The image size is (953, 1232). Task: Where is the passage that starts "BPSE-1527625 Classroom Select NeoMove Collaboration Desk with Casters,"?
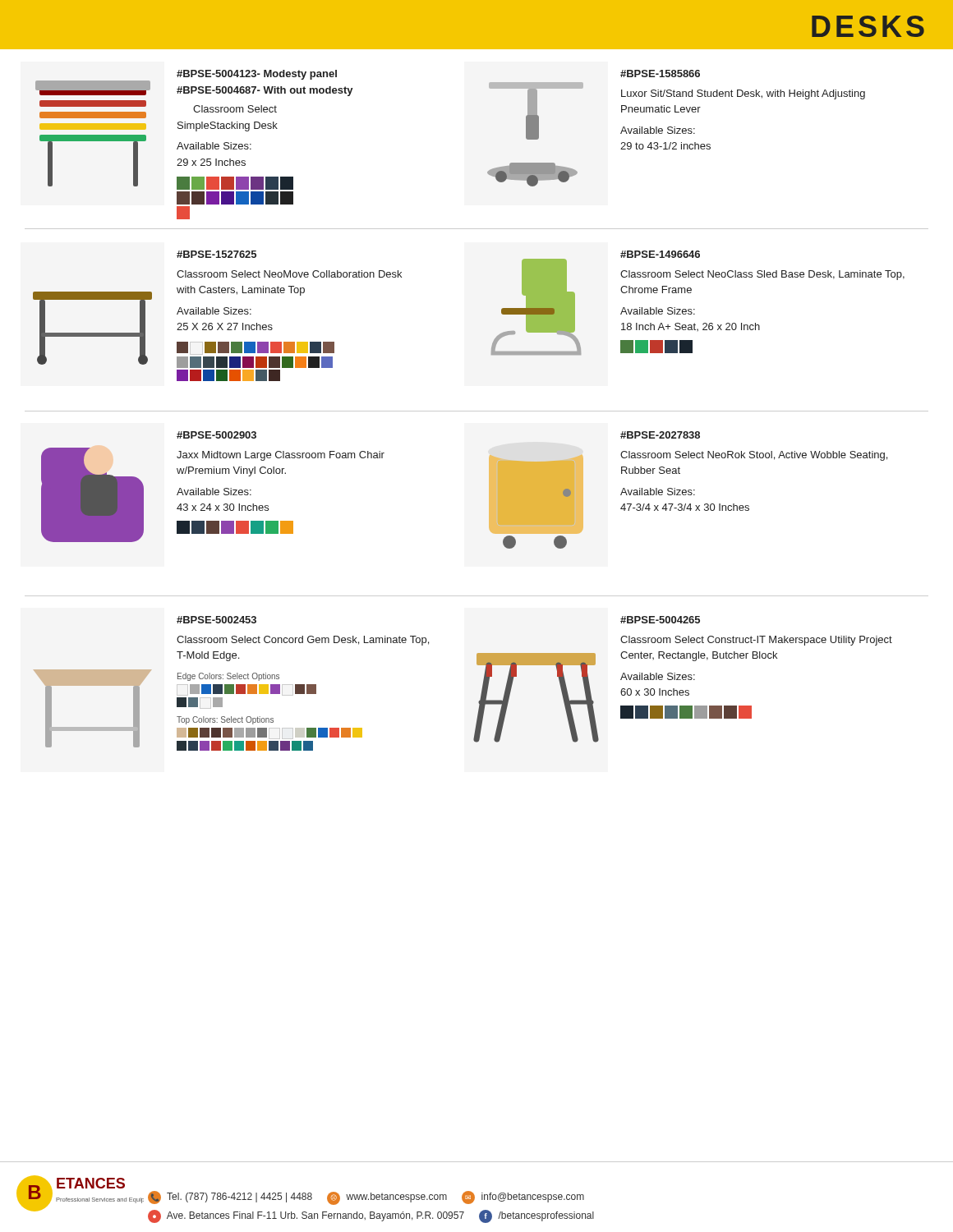tap(216, 254)
